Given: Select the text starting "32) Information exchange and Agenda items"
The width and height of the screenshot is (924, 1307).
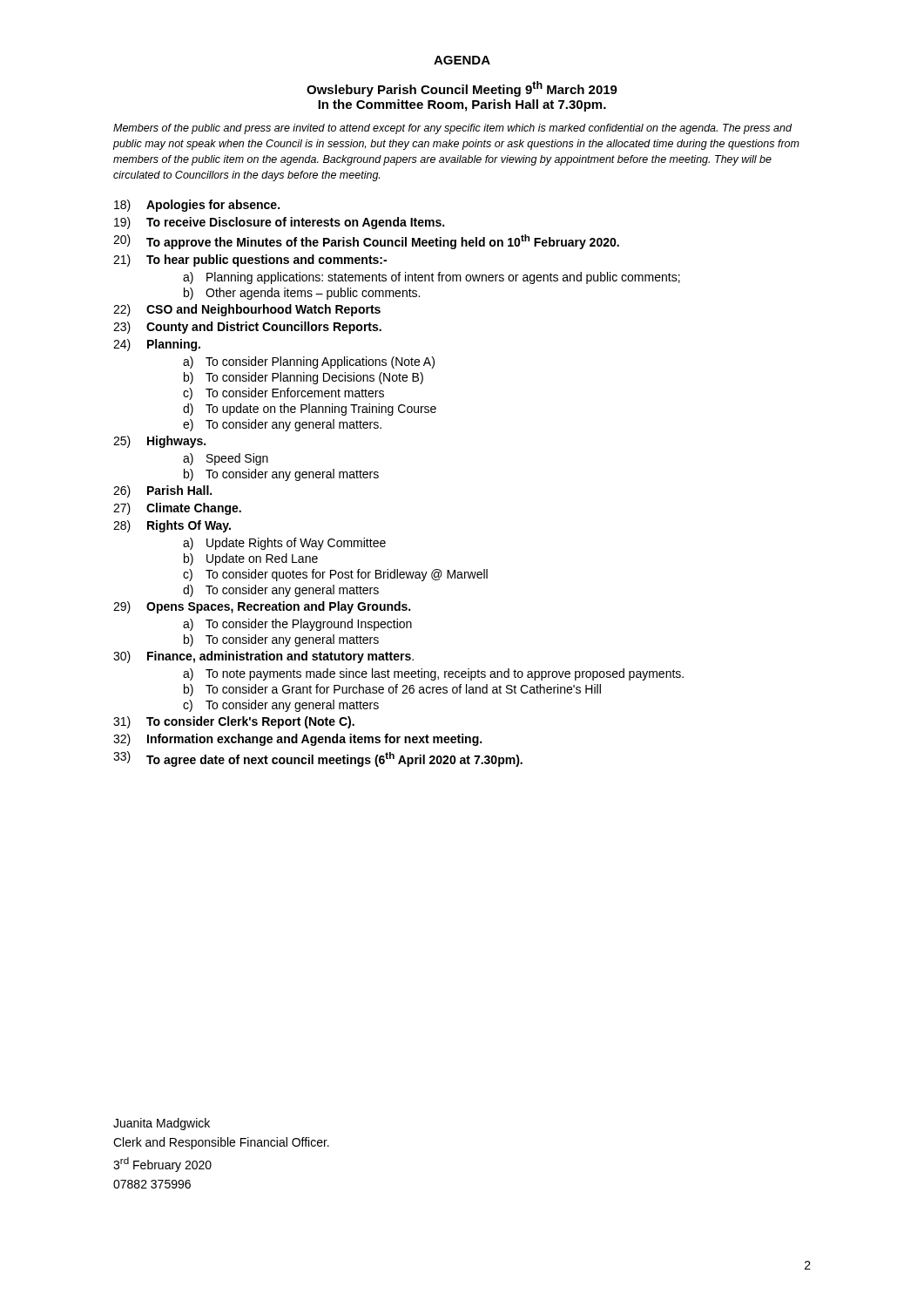Looking at the screenshot, I should (462, 739).
